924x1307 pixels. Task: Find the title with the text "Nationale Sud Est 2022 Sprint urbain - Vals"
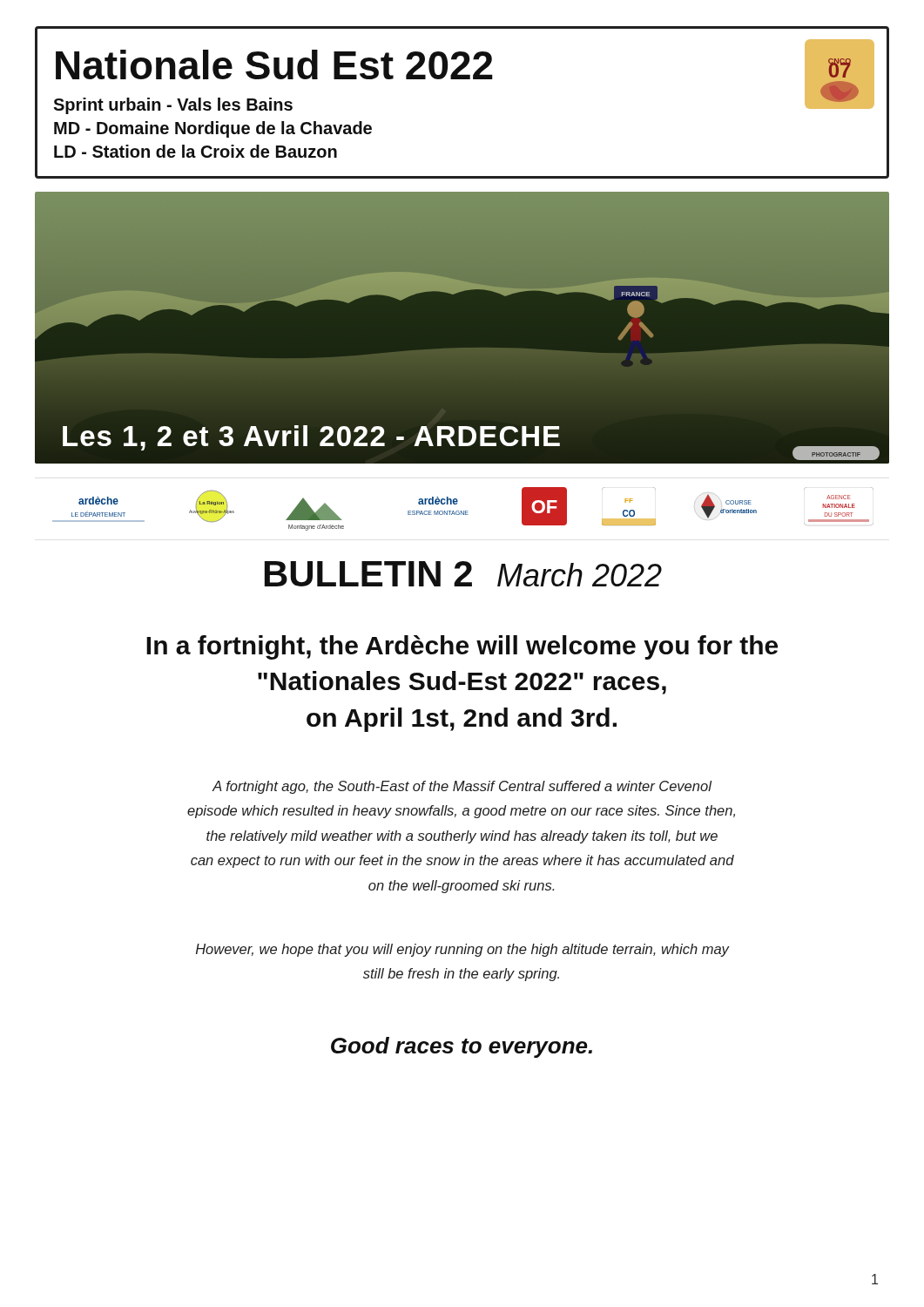(x=464, y=77)
